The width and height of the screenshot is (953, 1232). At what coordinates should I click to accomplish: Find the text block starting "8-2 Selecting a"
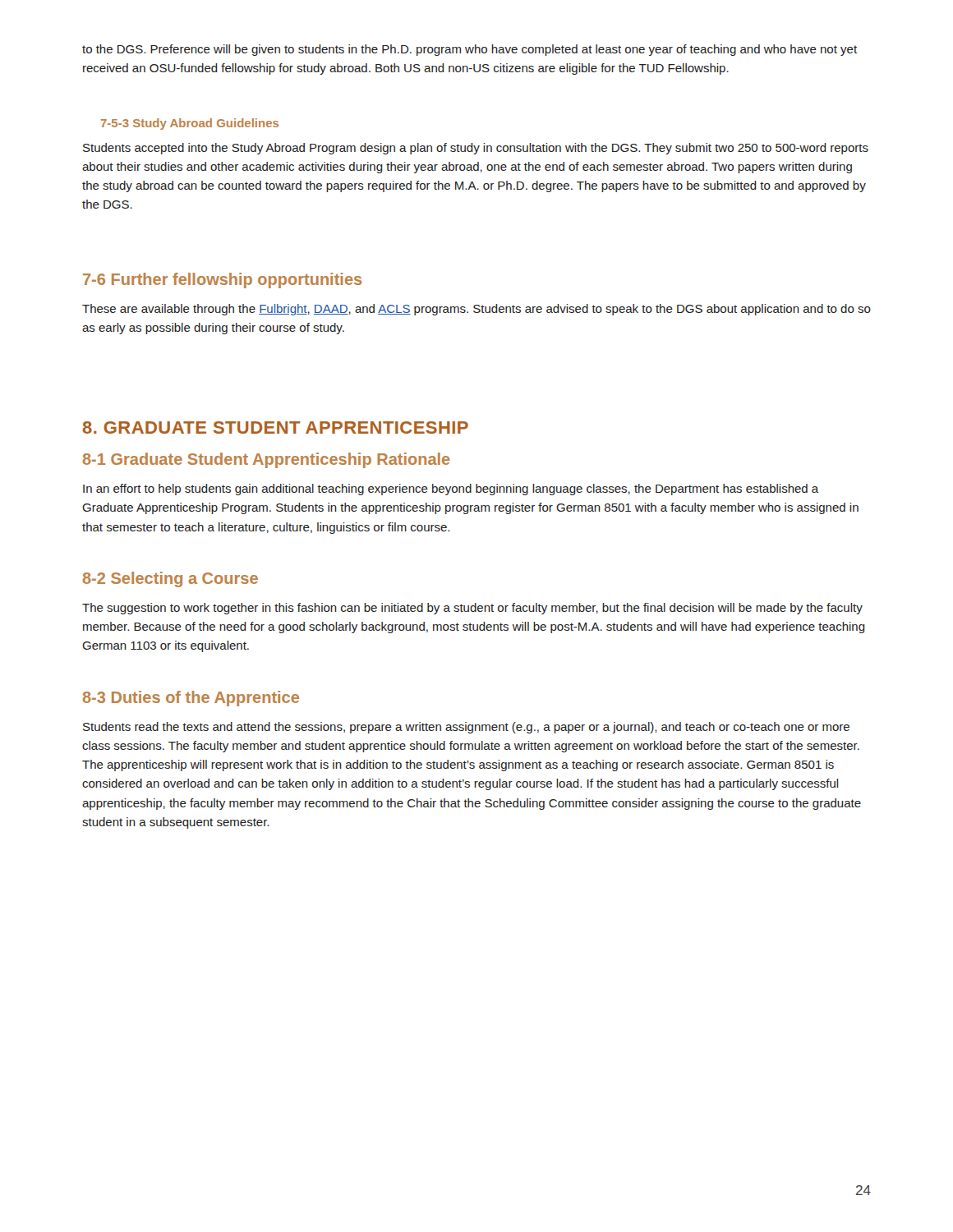[170, 578]
